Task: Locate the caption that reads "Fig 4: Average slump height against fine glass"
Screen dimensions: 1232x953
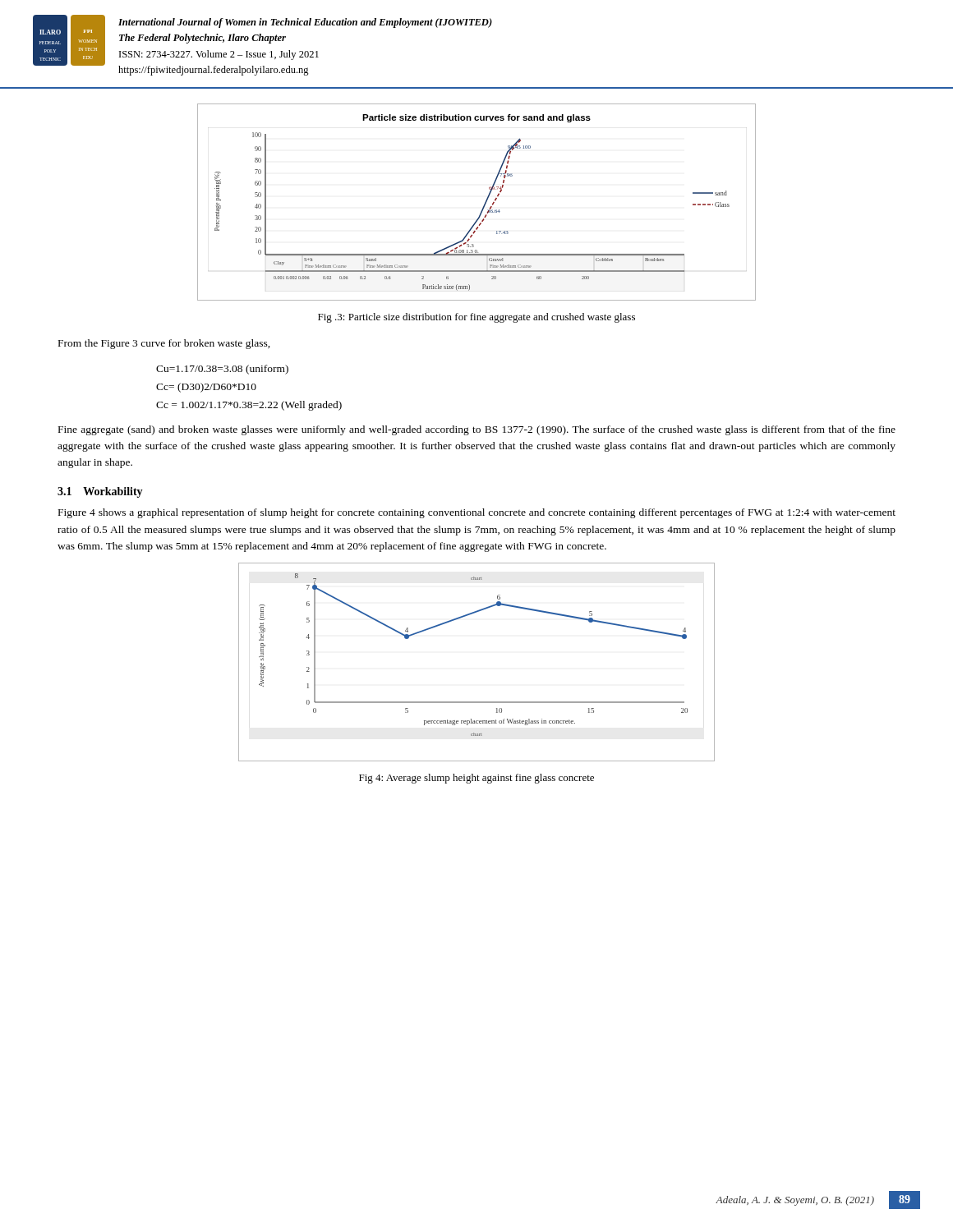Action: [476, 777]
